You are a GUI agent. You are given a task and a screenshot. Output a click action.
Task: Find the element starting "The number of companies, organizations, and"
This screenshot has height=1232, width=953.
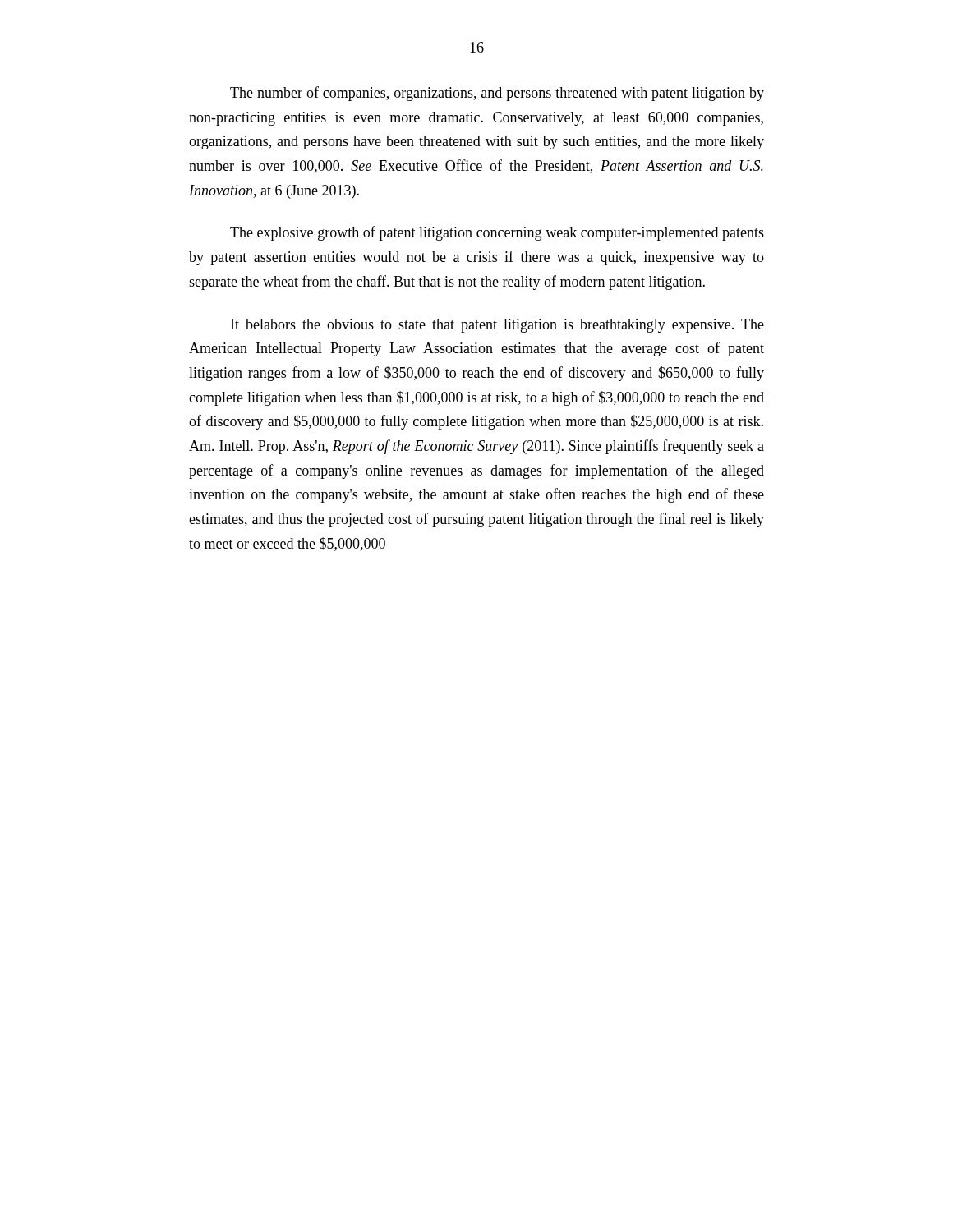tap(476, 142)
